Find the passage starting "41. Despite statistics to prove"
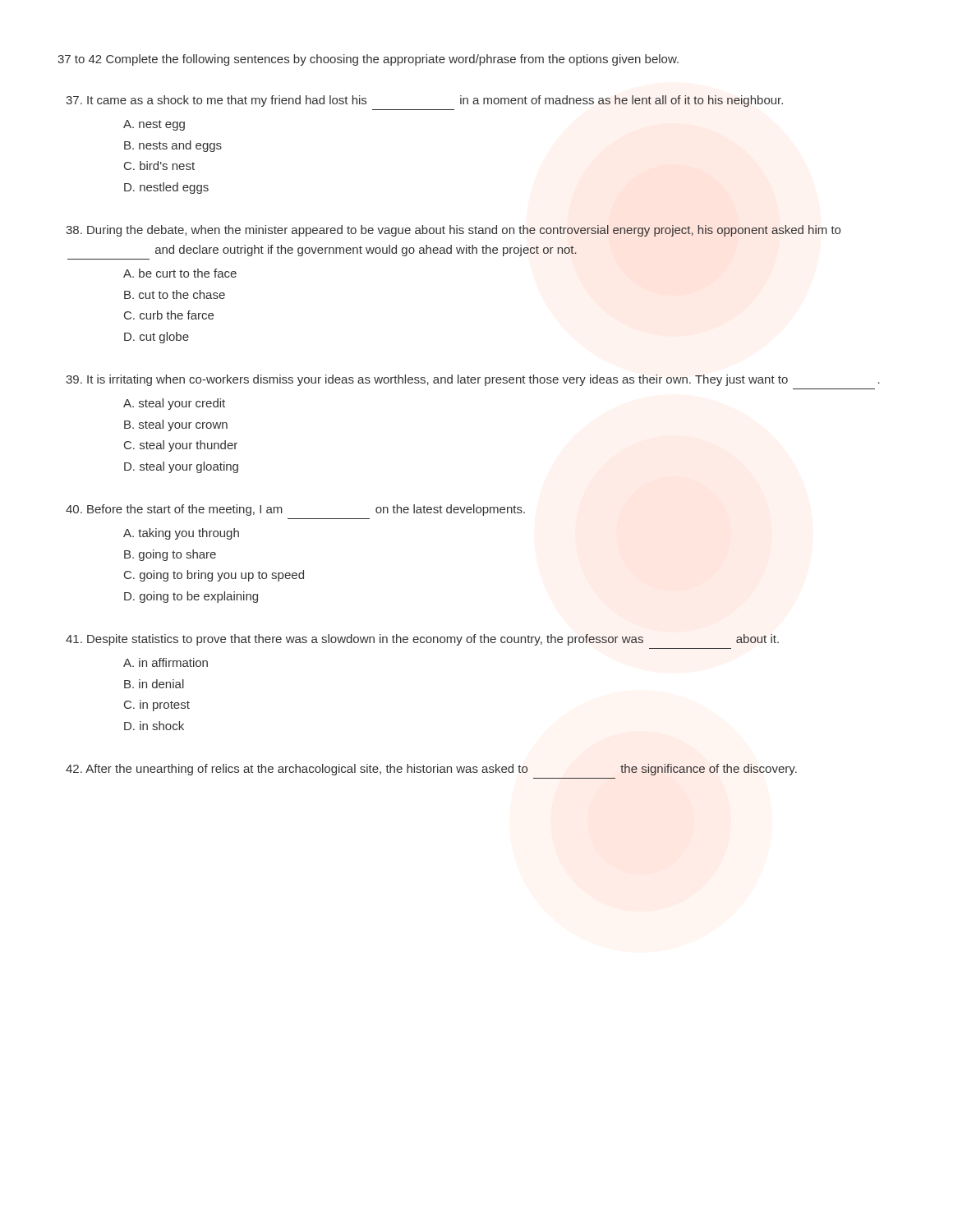This screenshot has width=953, height=1232. [x=422, y=640]
